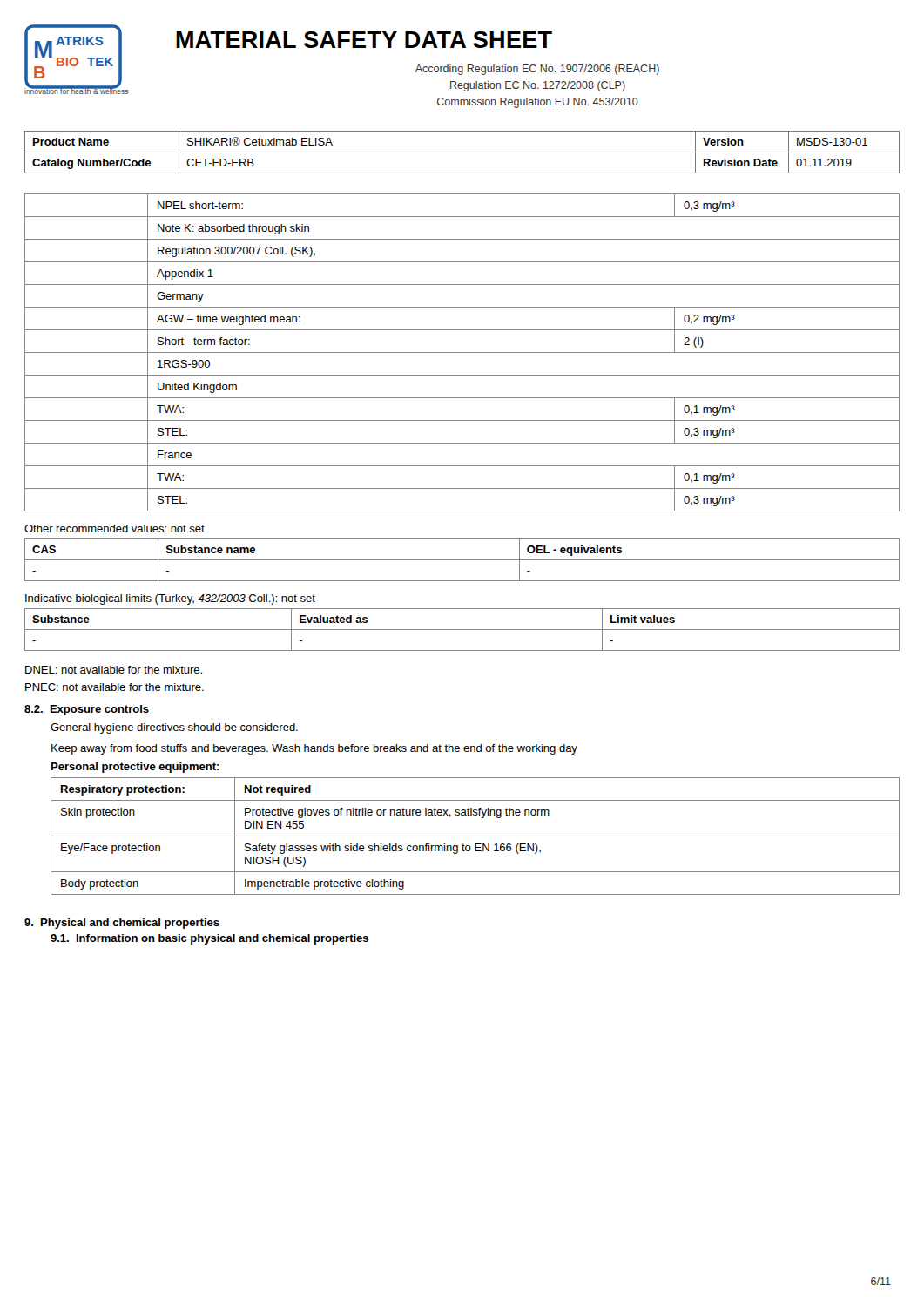The height and width of the screenshot is (1307, 924).
Task: Point to "9. Physical and chemical properties"
Action: (x=122, y=922)
